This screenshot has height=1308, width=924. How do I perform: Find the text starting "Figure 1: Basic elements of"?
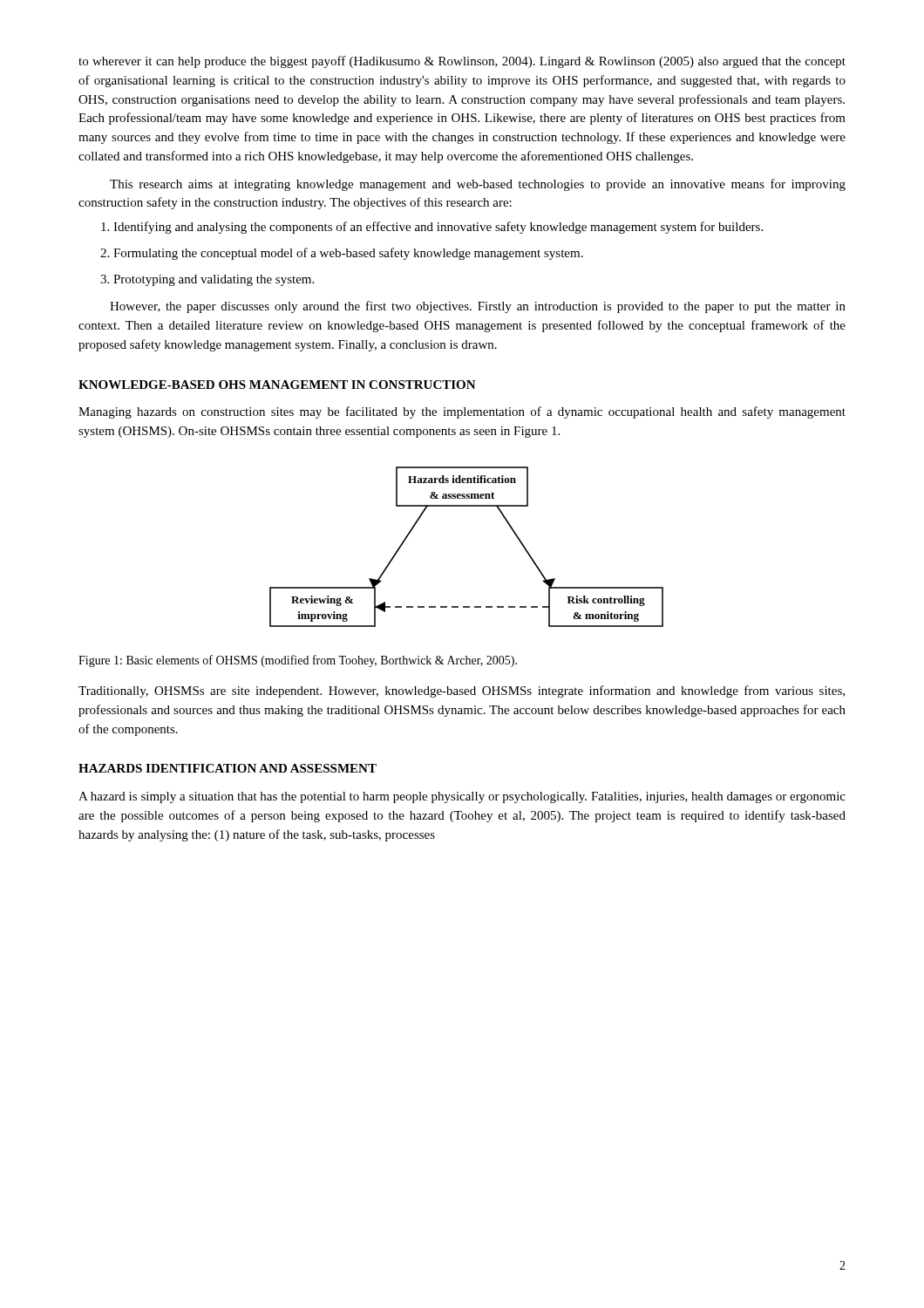click(462, 661)
